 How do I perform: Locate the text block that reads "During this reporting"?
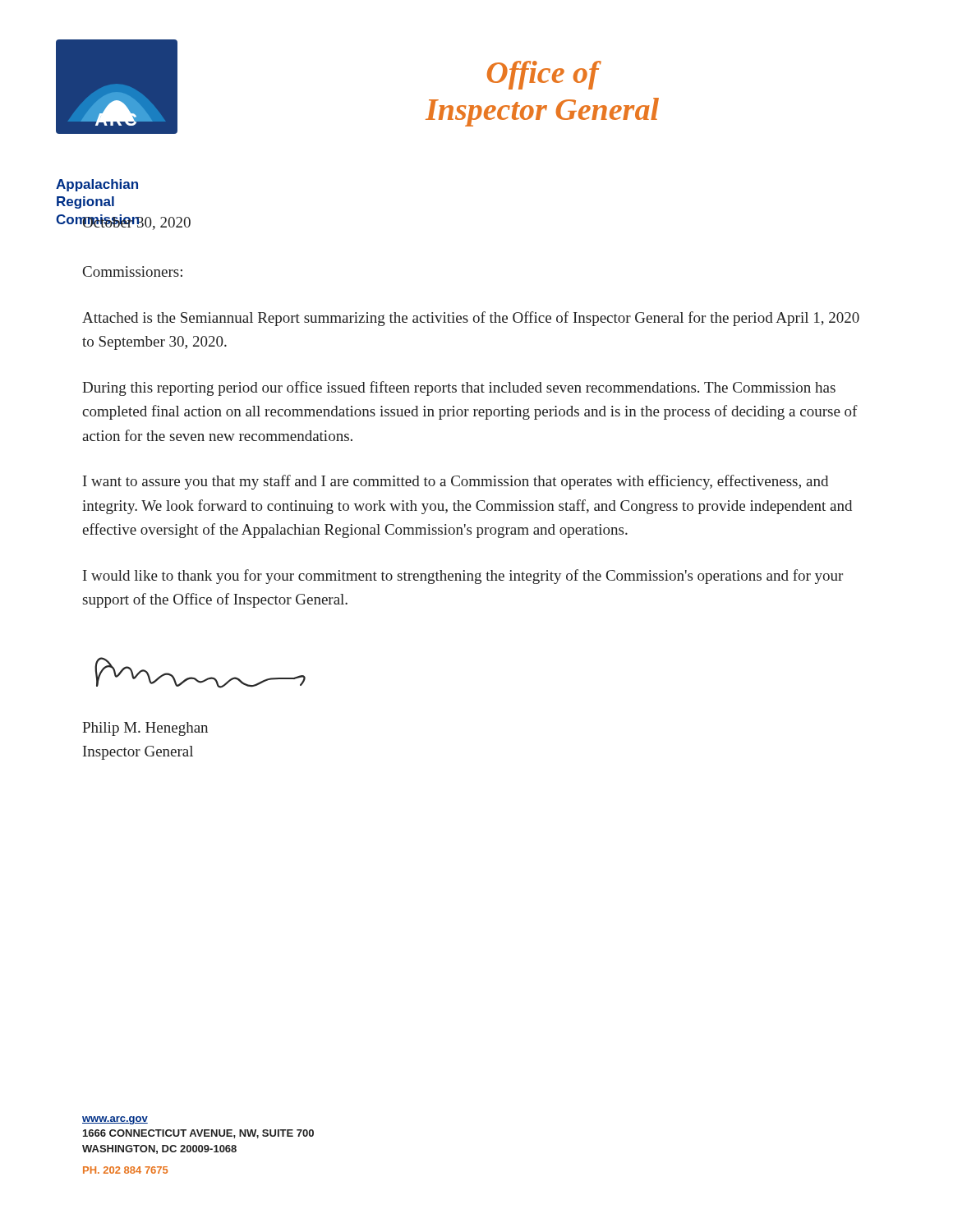pos(470,411)
